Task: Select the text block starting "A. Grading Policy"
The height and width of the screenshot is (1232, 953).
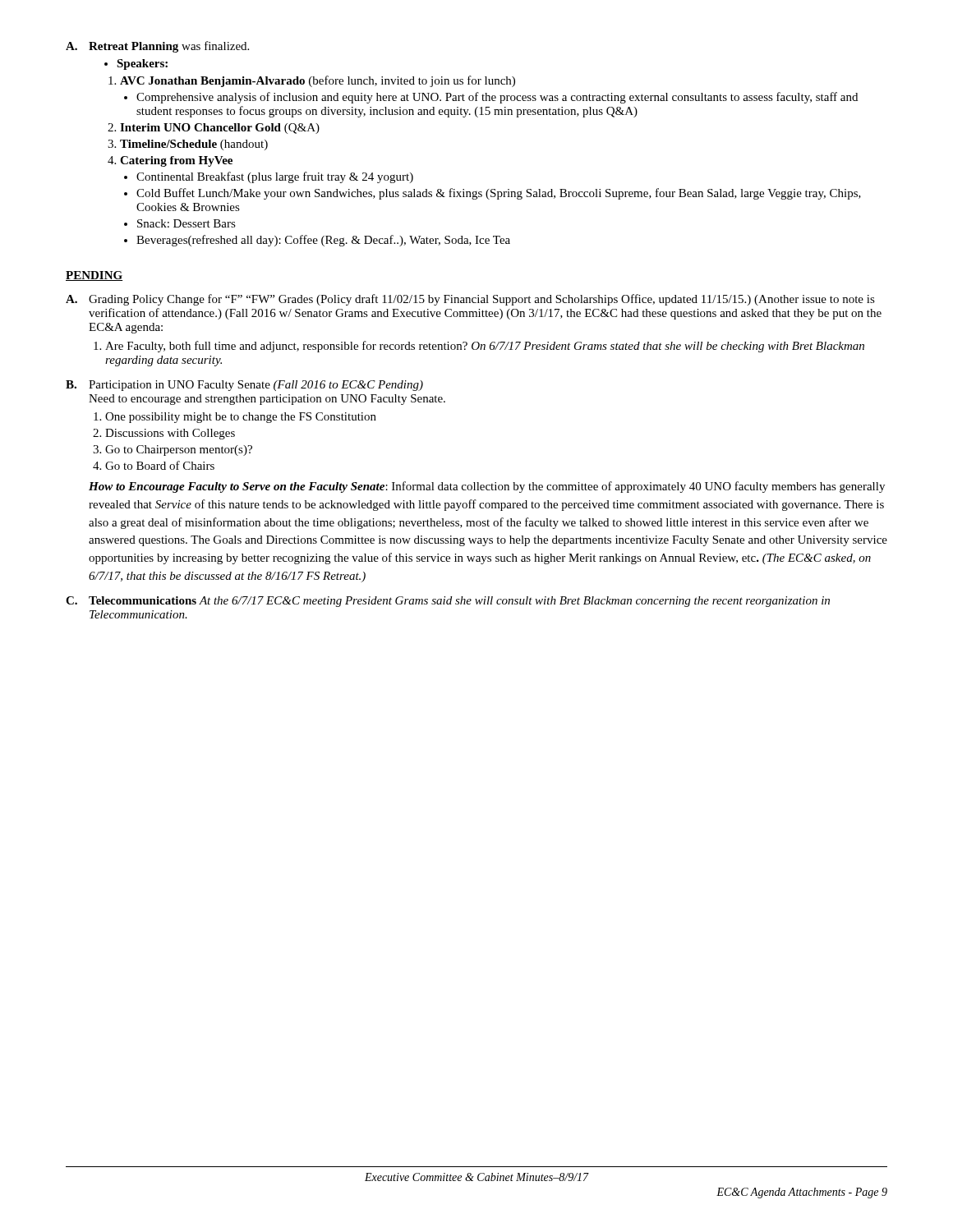Action: 476,331
